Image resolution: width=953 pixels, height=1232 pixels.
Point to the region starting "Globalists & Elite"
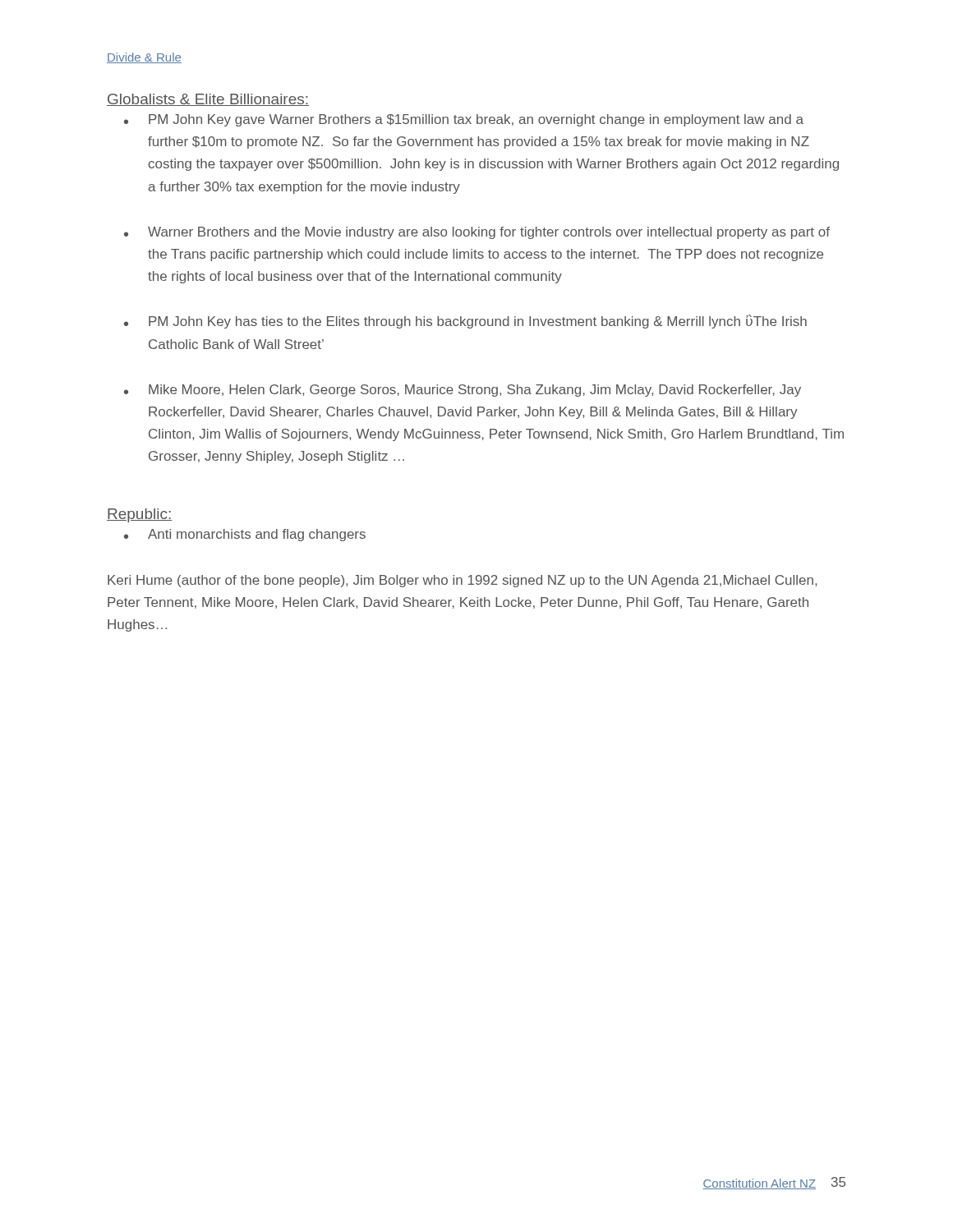pyautogui.click(x=208, y=99)
